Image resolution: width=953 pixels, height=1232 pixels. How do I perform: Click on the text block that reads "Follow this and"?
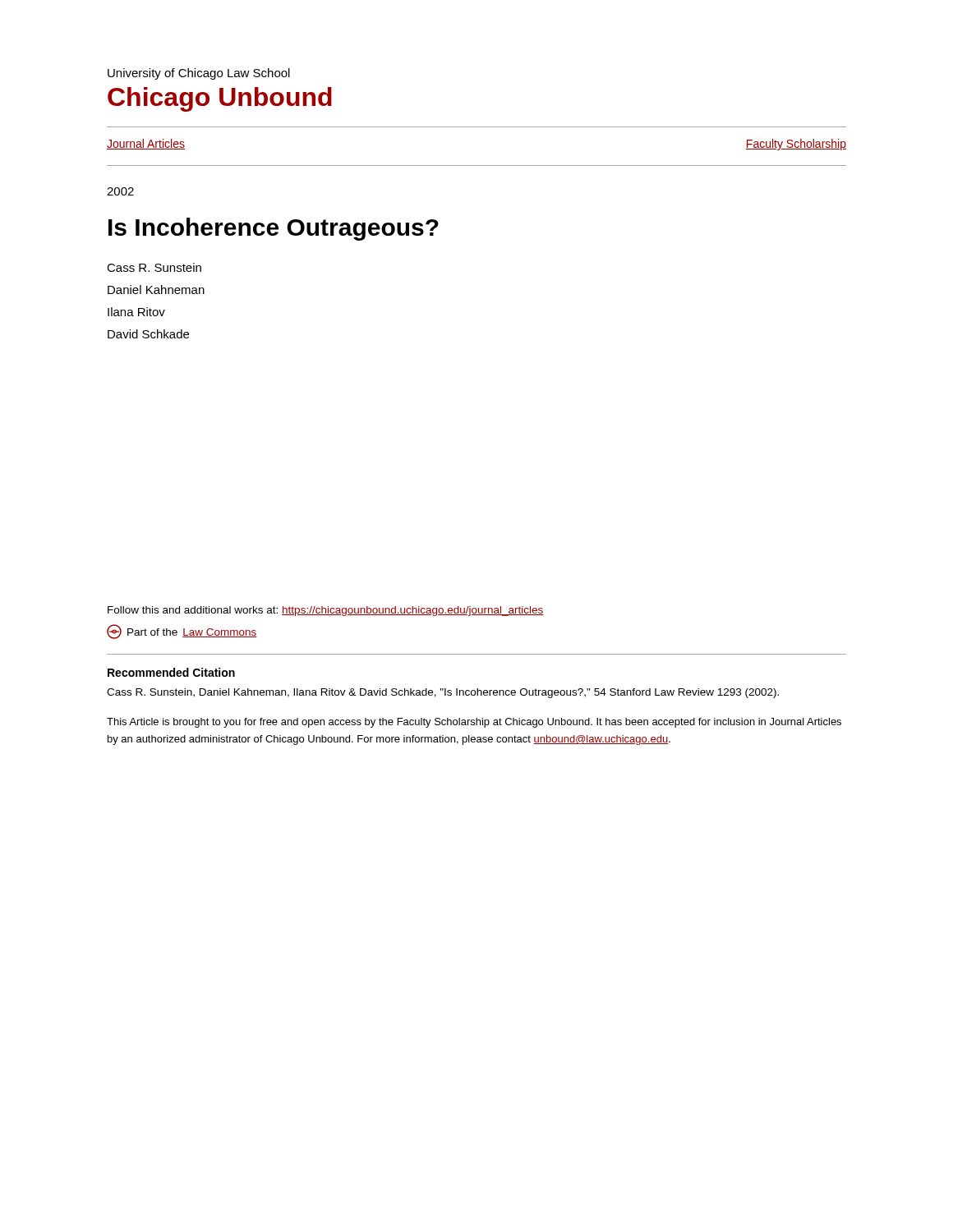coord(325,610)
